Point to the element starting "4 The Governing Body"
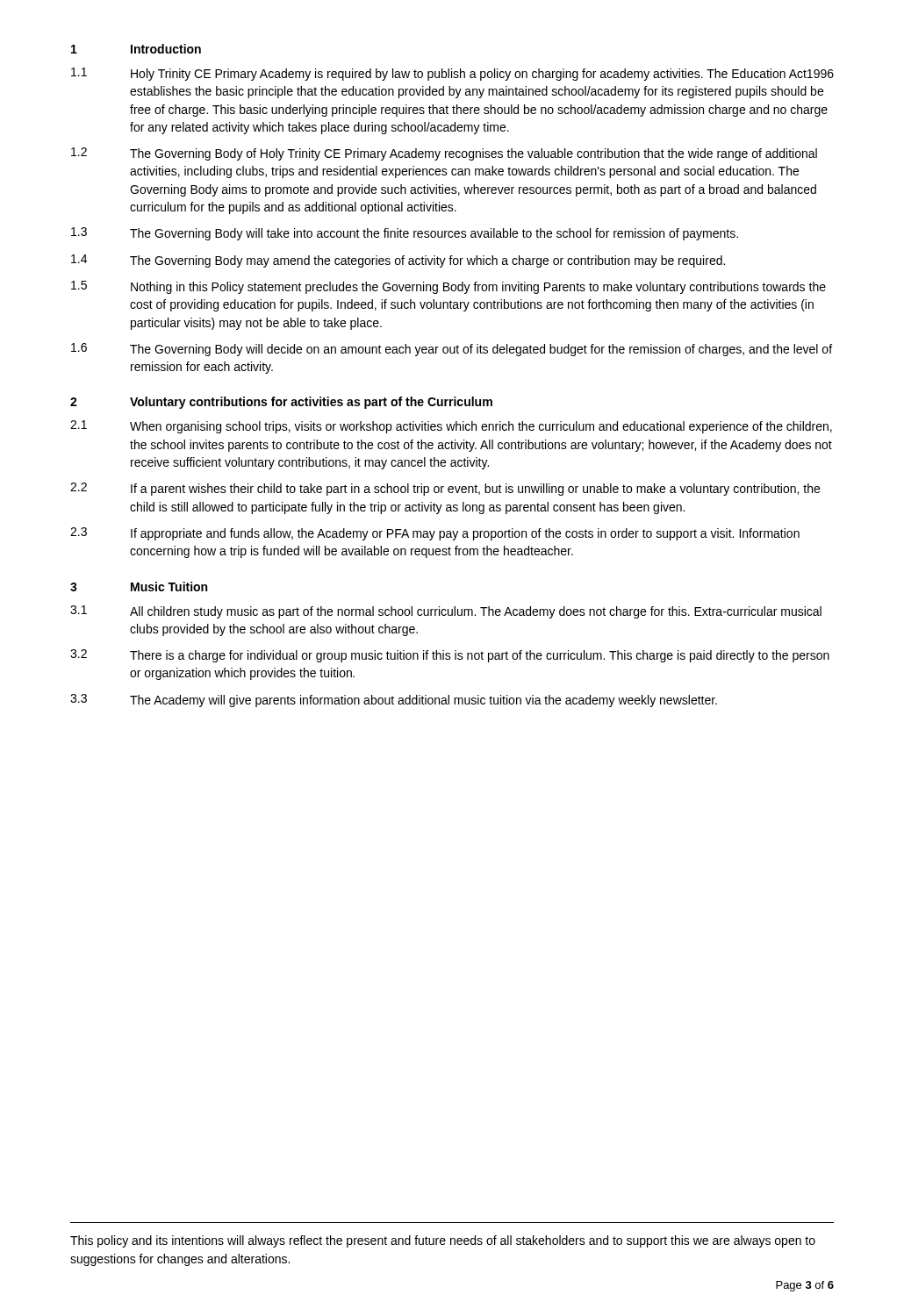 pyautogui.click(x=452, y=260)
